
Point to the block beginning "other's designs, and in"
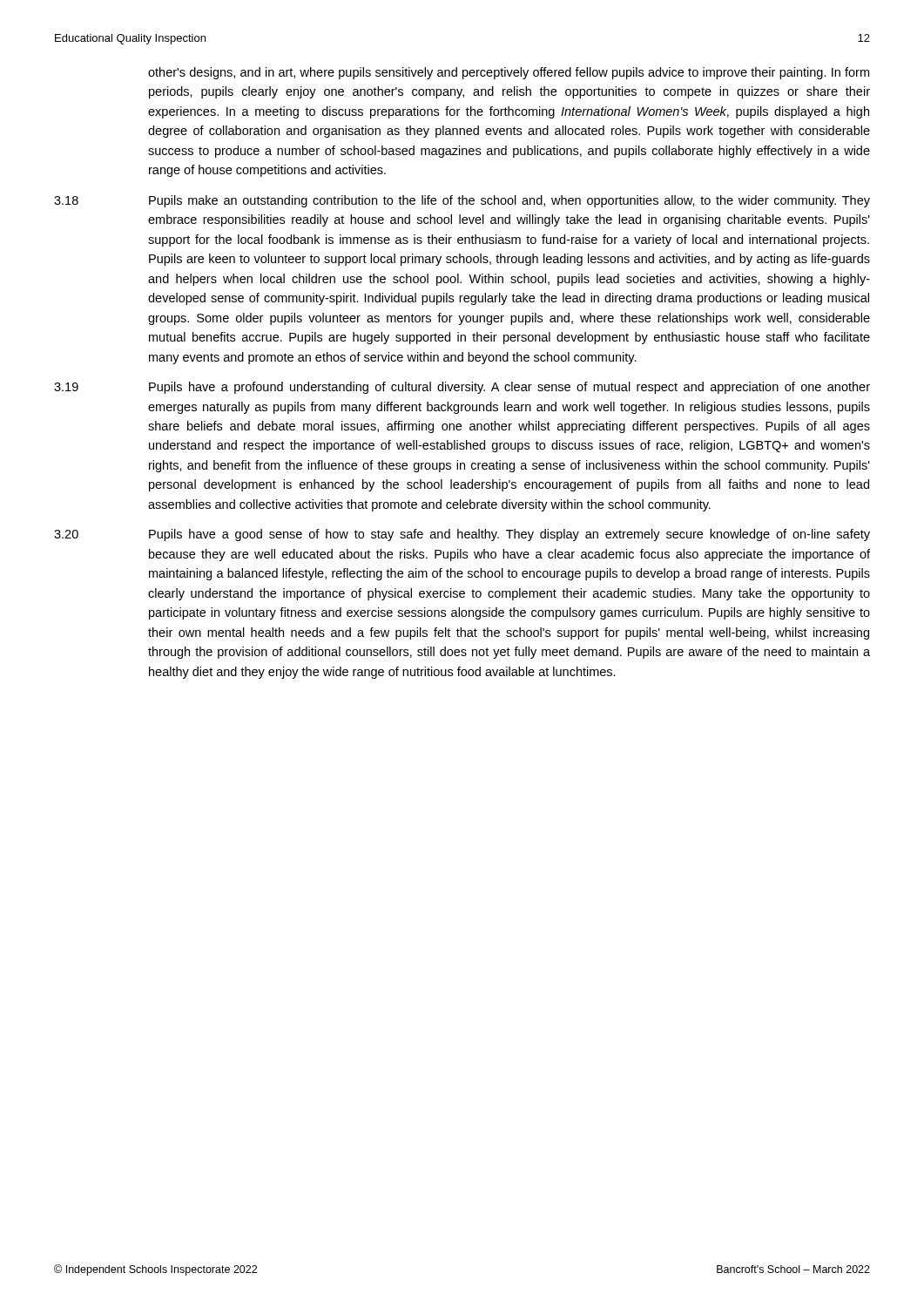[509, 121]
